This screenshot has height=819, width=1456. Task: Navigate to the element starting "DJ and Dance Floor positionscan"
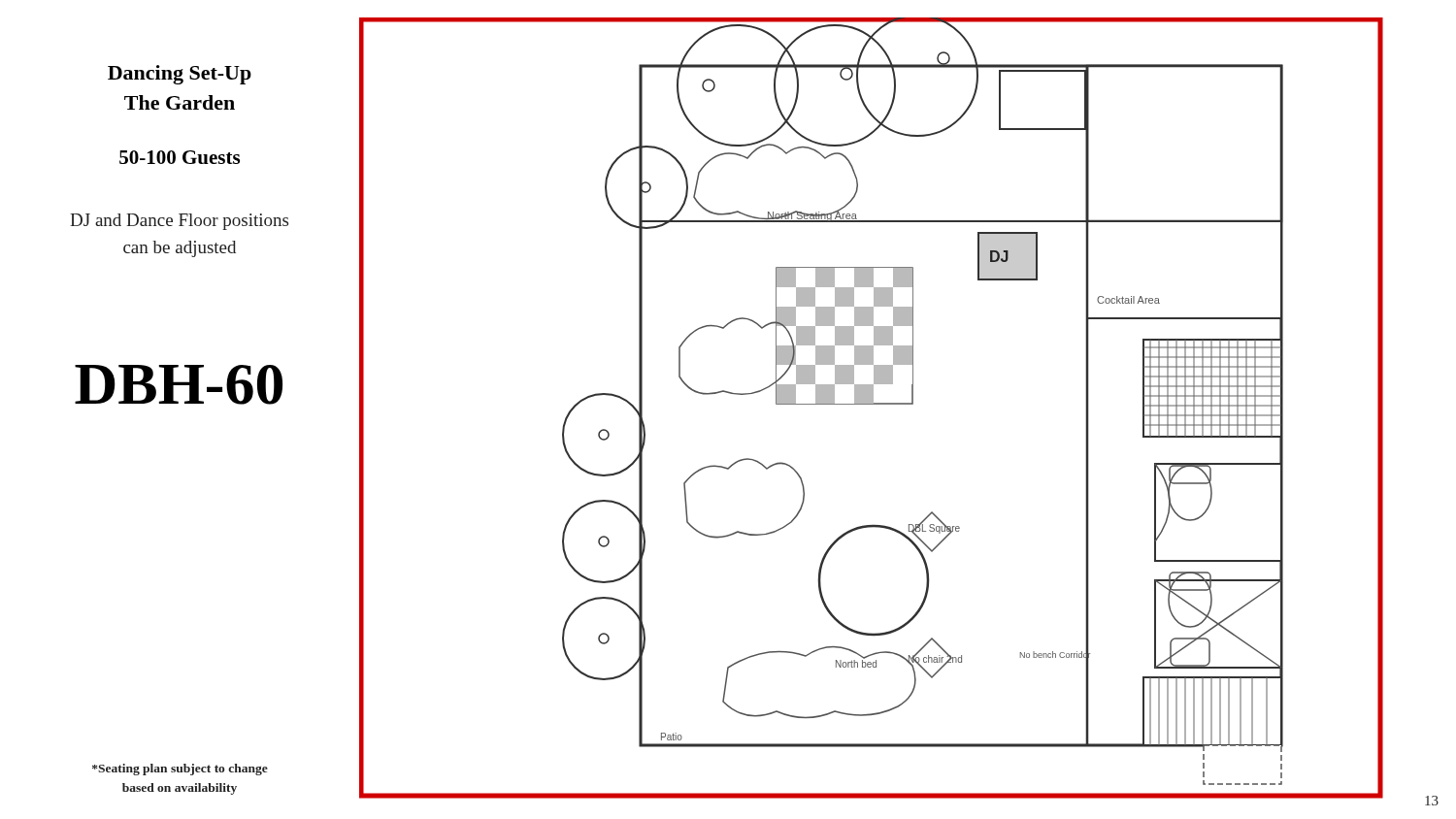pos(180,233)
